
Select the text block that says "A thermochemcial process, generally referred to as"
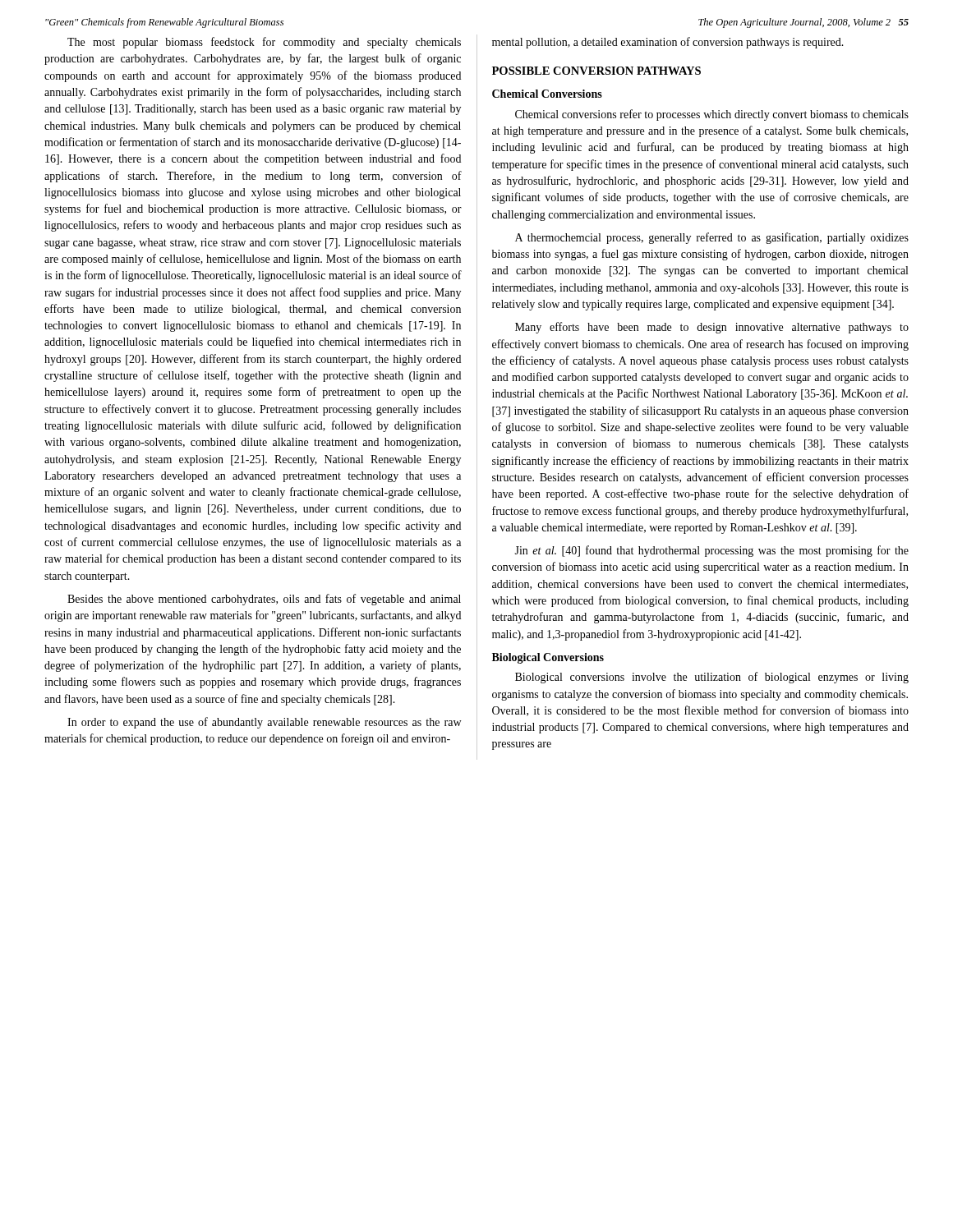click(700, 271)
